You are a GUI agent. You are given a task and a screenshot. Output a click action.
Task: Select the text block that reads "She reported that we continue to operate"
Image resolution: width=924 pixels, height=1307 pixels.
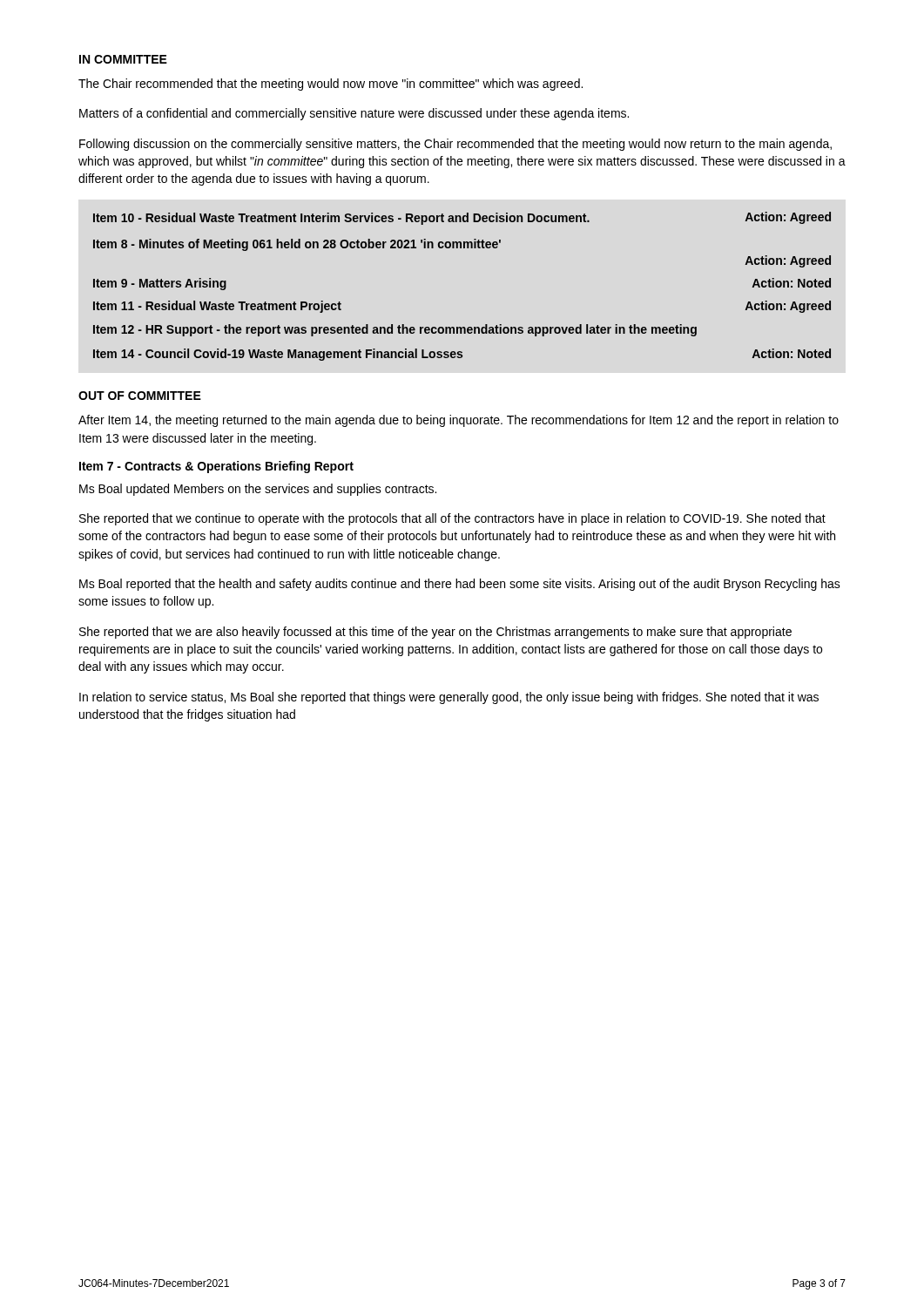(x=457, y=536)
